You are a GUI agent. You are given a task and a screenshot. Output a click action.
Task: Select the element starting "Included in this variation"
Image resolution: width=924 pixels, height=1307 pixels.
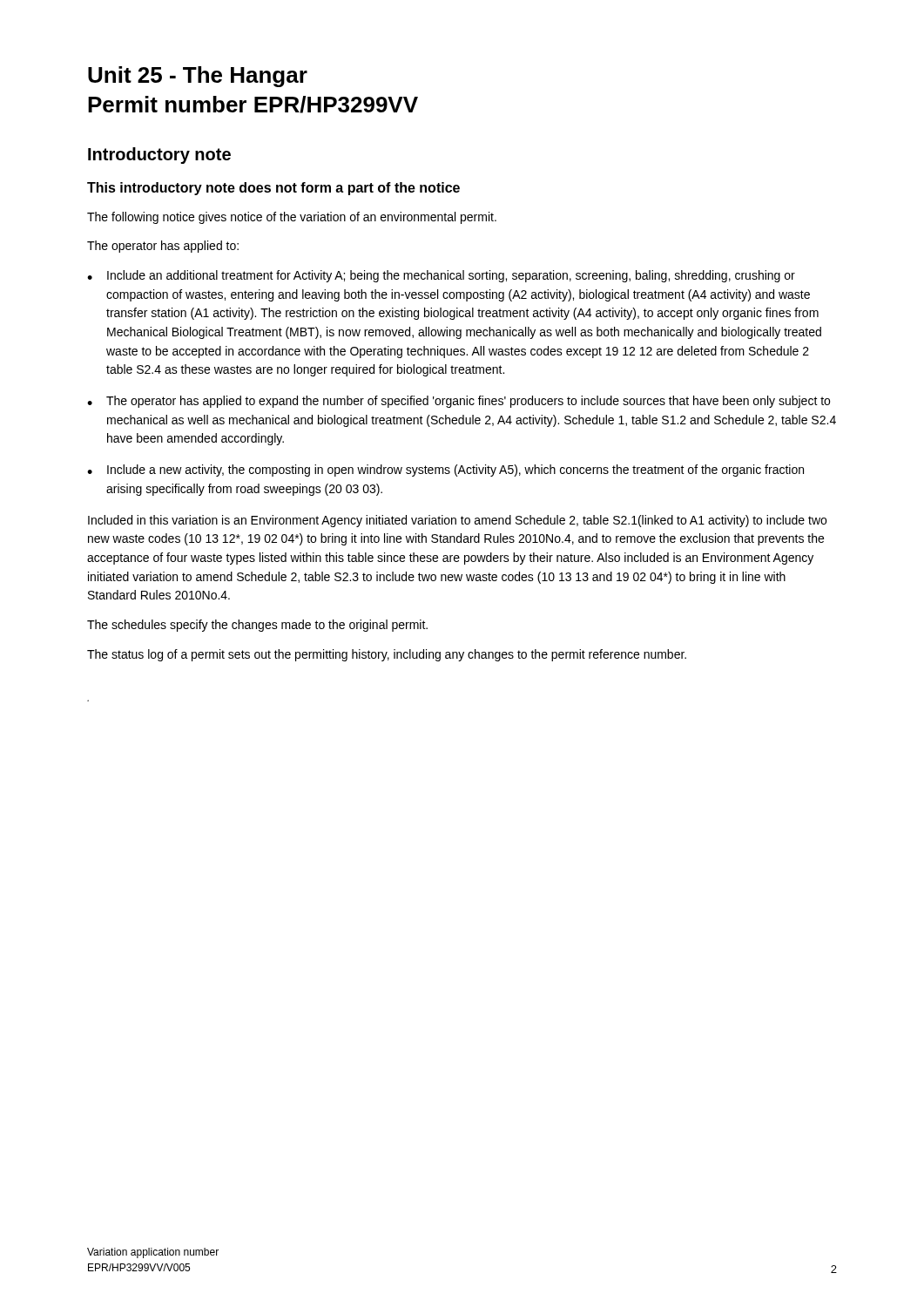pyautogui.click(x=462, y=558)
